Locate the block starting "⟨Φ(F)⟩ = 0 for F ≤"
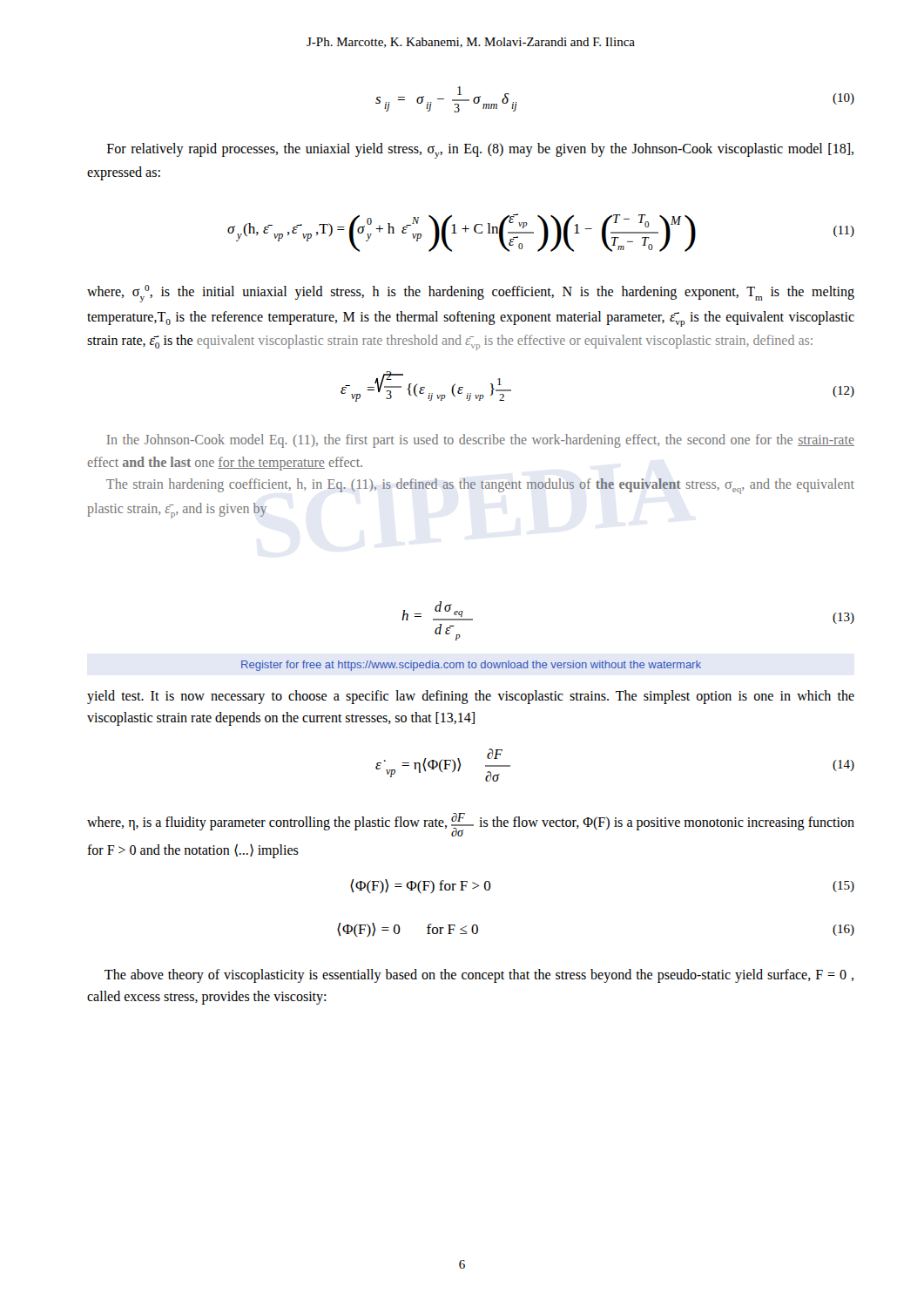Image resolution: width=924 pixels, height=1307 pixels. click(x=369, y=929)
